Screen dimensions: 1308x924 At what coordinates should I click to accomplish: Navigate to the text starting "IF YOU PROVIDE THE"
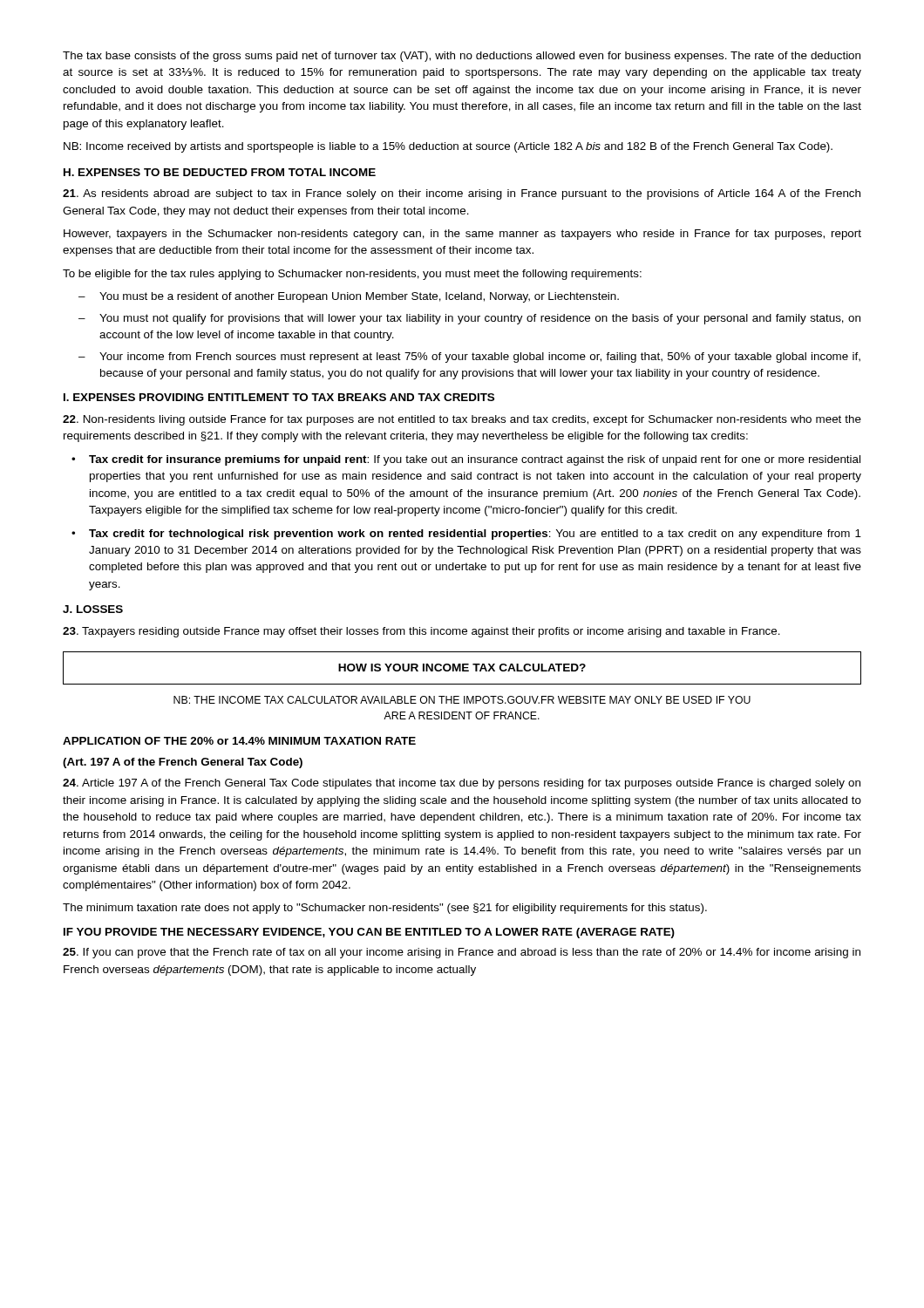click(369, 932)
